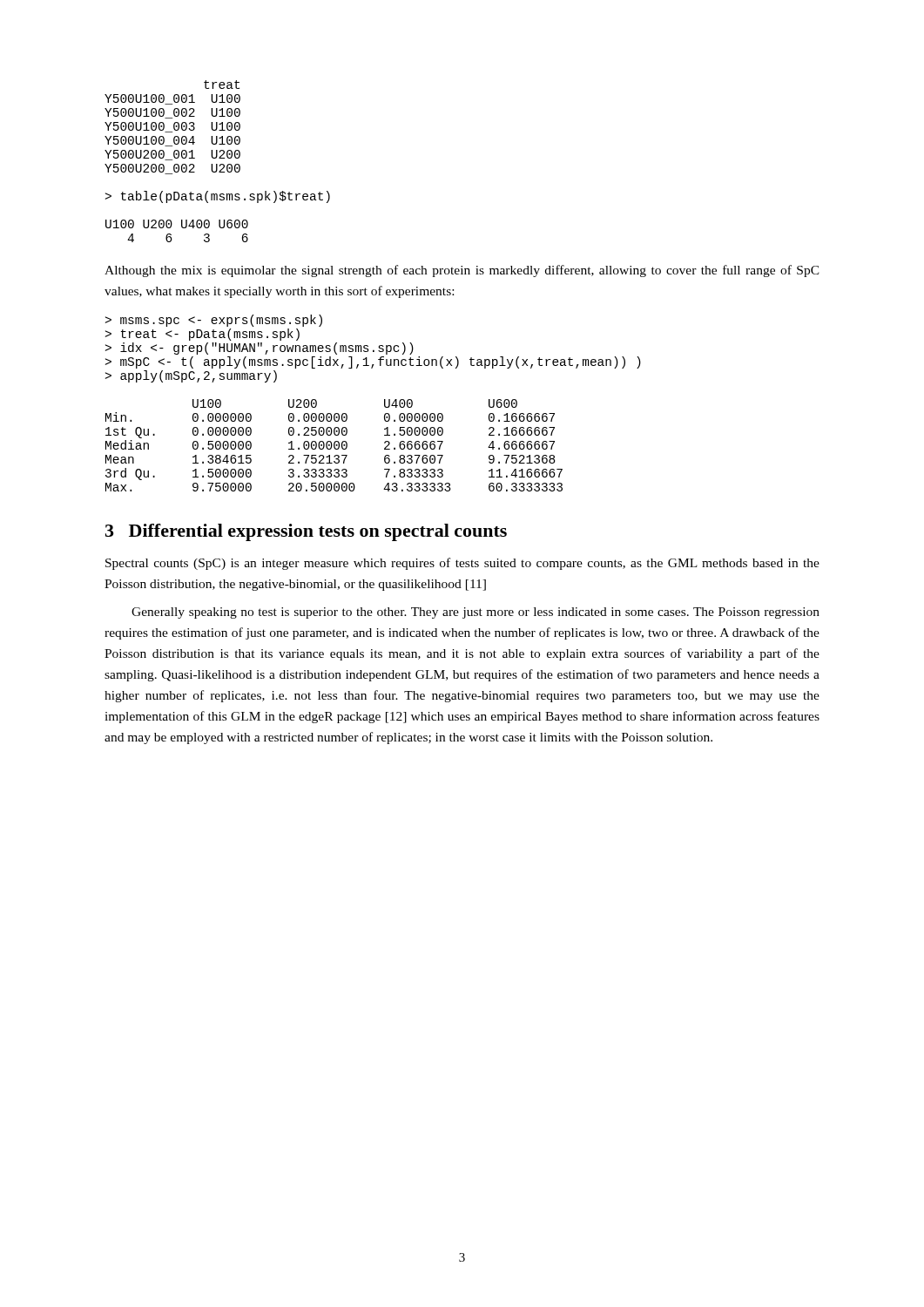Locate the text that says "> msms.spc treat idx mSpC apply(mSpC,2,summary)"

(x=462, y=349)
